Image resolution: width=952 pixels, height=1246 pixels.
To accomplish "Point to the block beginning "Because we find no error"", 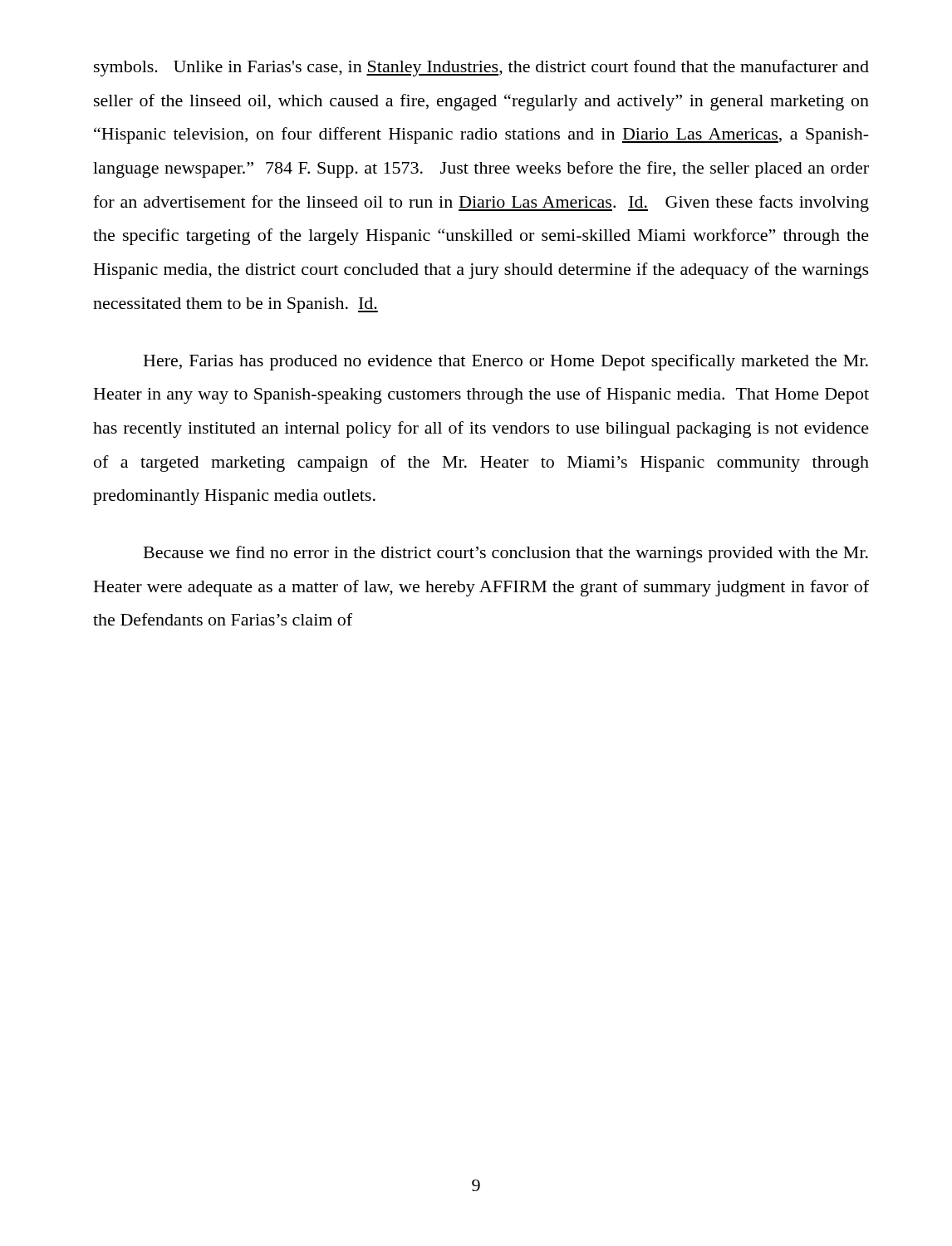I will pos(481,586).
